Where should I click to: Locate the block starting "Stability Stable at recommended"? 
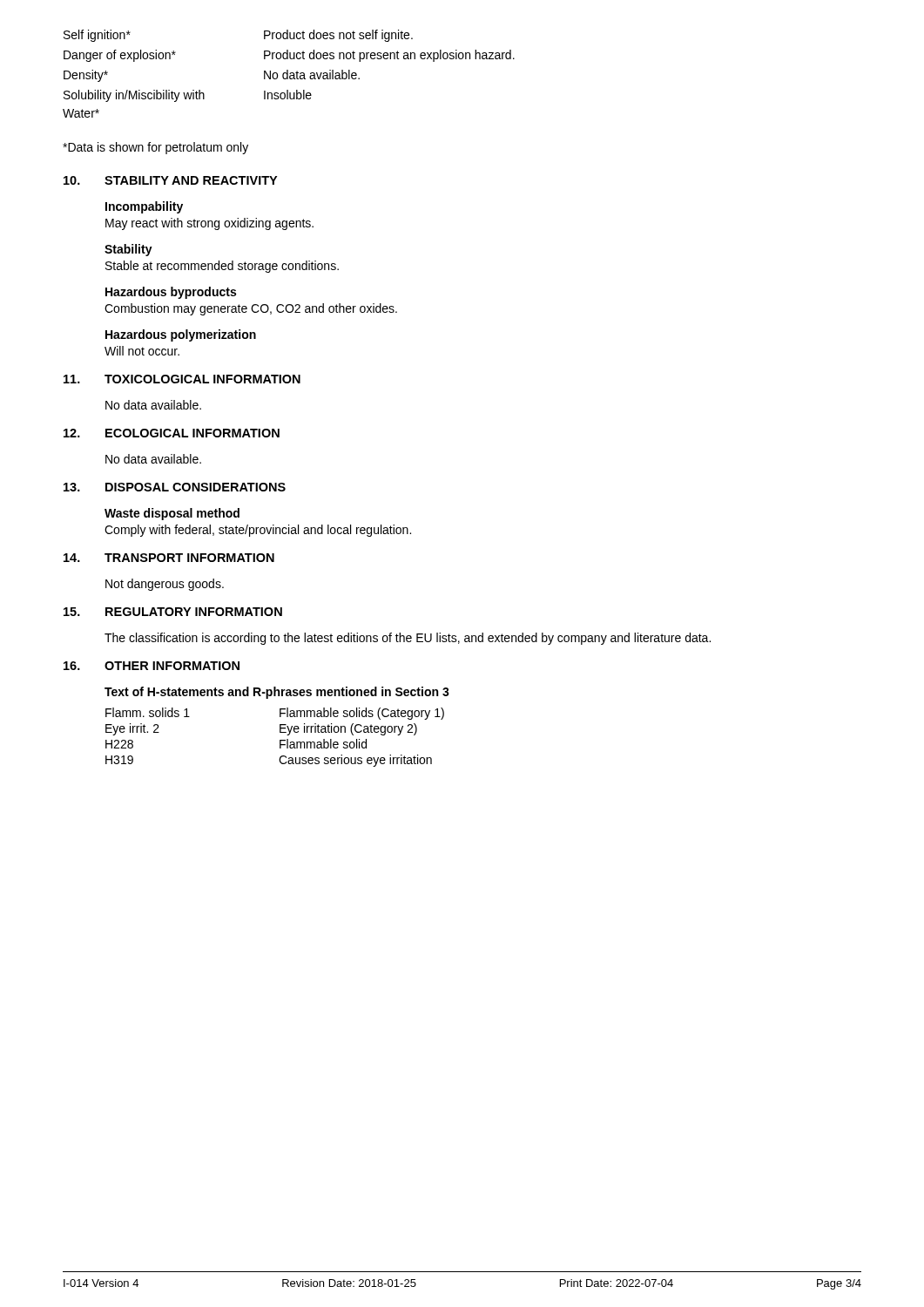[128, 250]
